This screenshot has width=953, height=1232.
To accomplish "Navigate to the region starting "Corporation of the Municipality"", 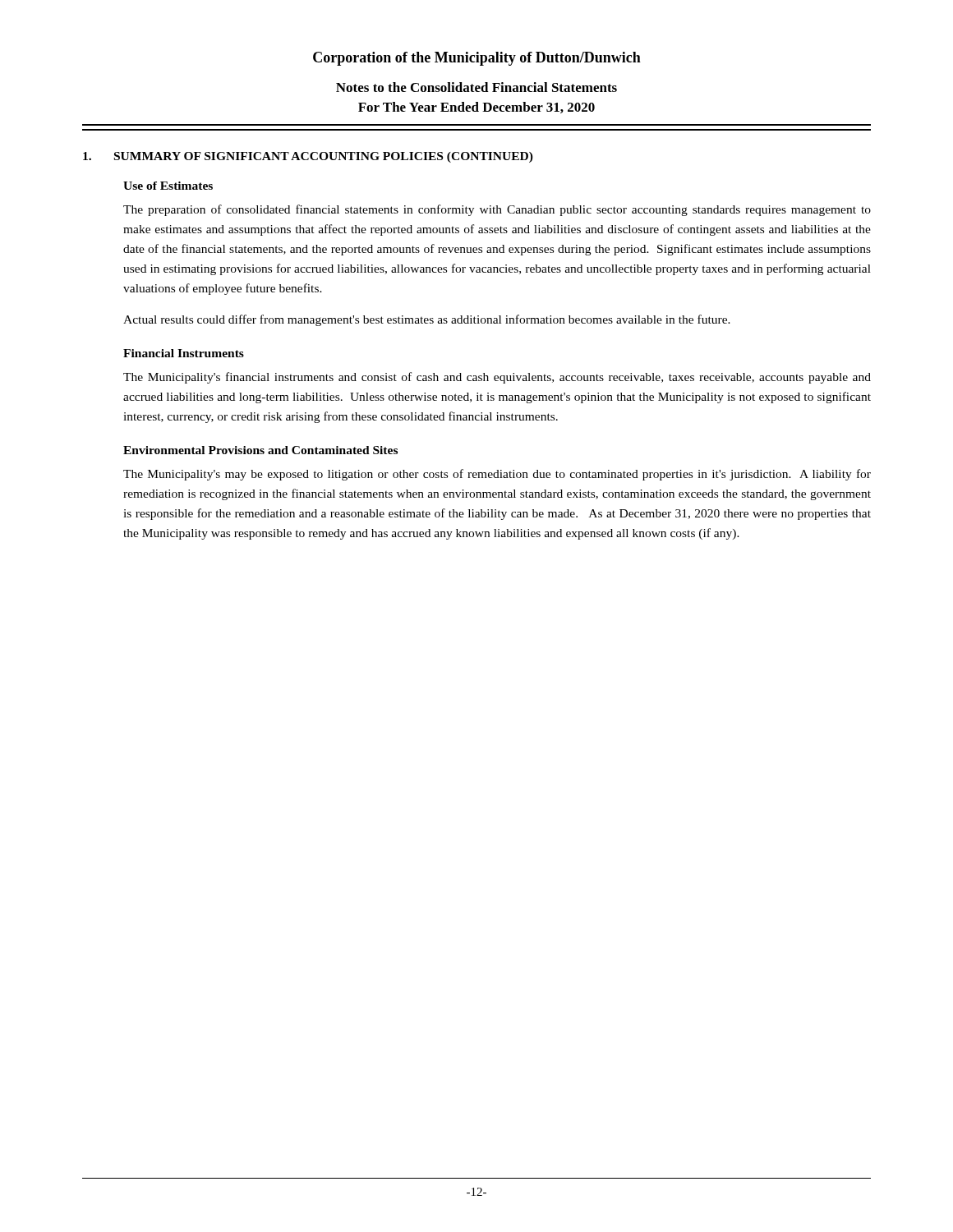I will click(476, 57).
